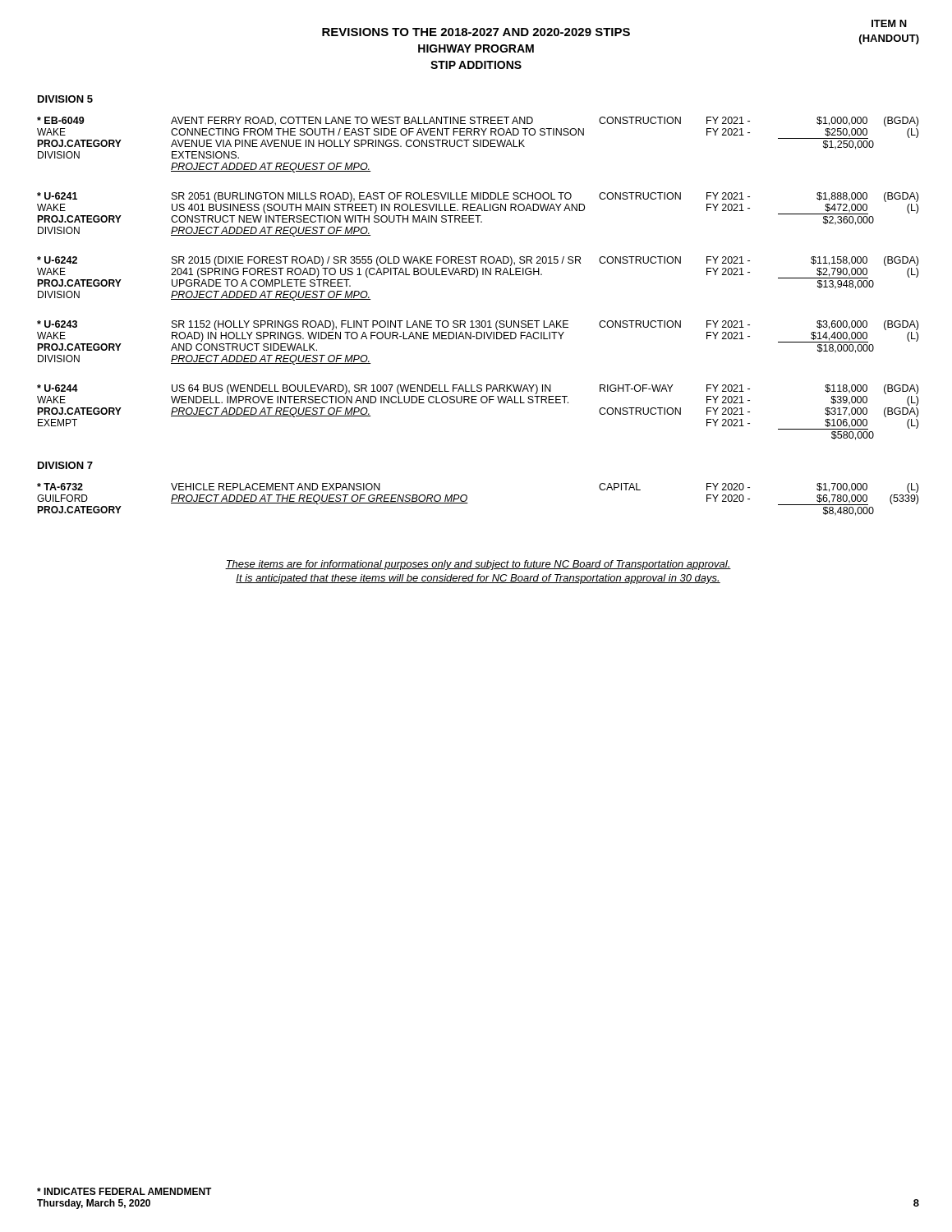Find the footnote that says "These items are for informational purposes only"
The image size is (952, 1232).
(x=478, y=571)
